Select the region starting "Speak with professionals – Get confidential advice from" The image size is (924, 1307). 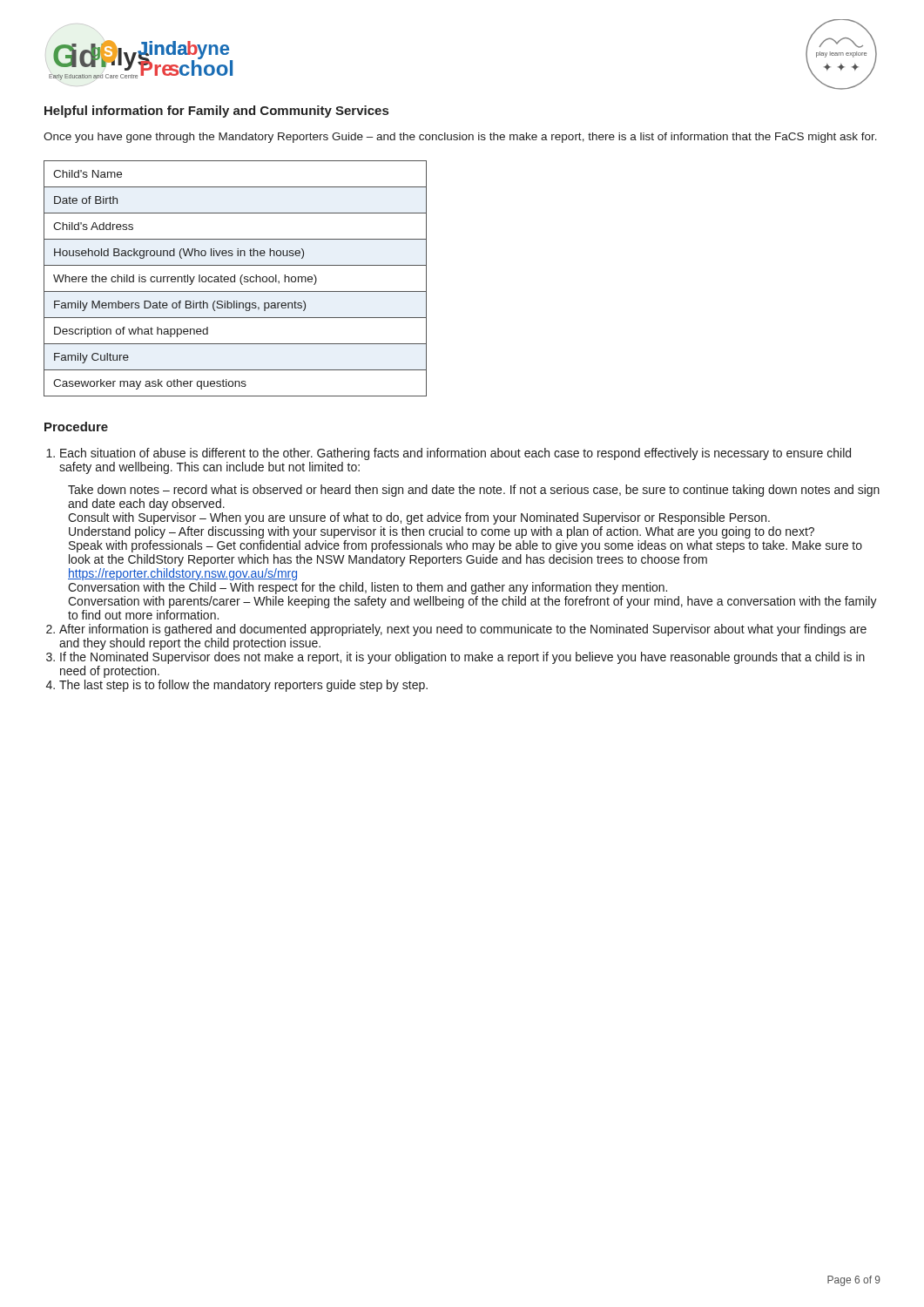coord(474,559)
